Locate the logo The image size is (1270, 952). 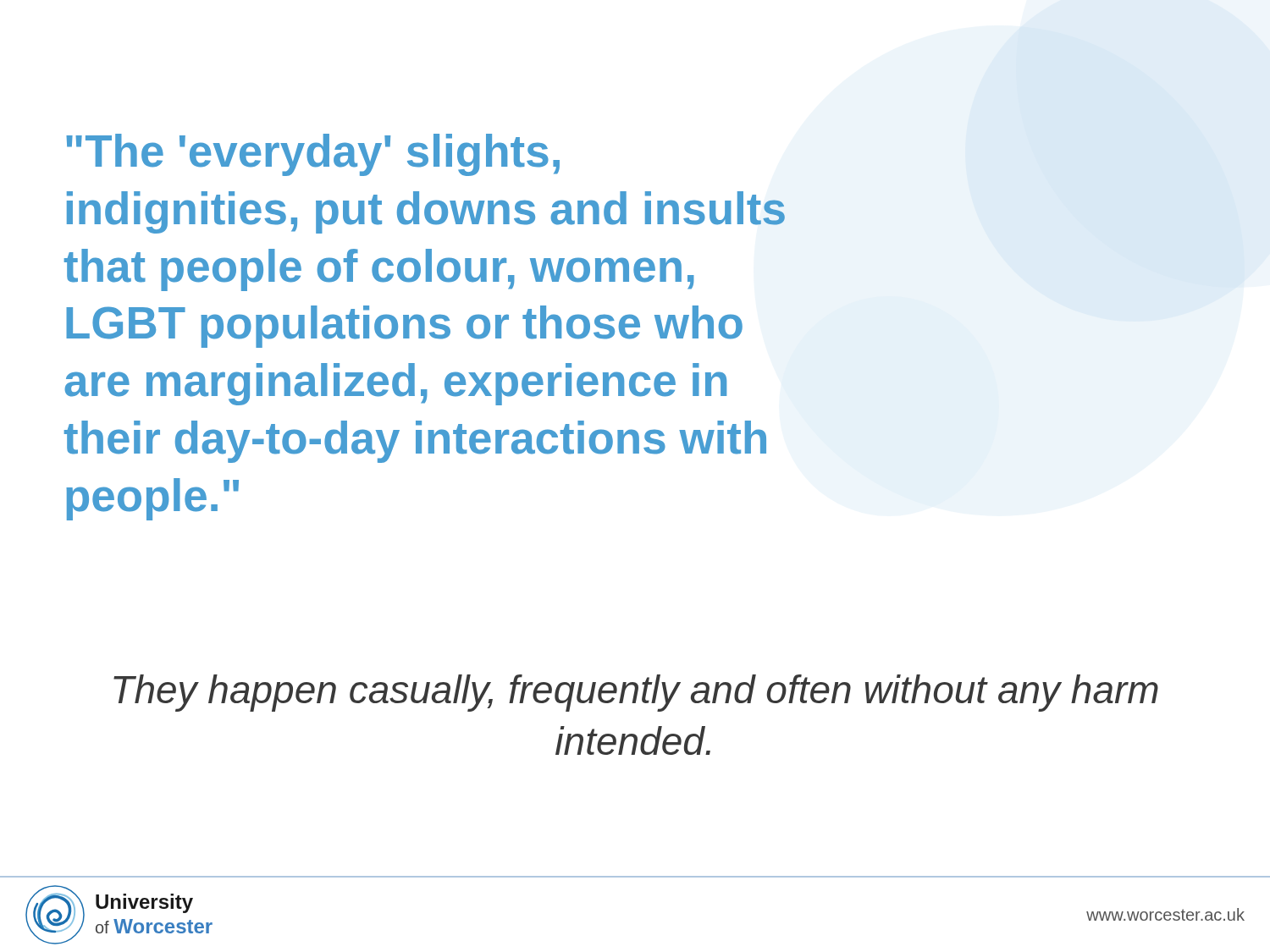point(119,915)
